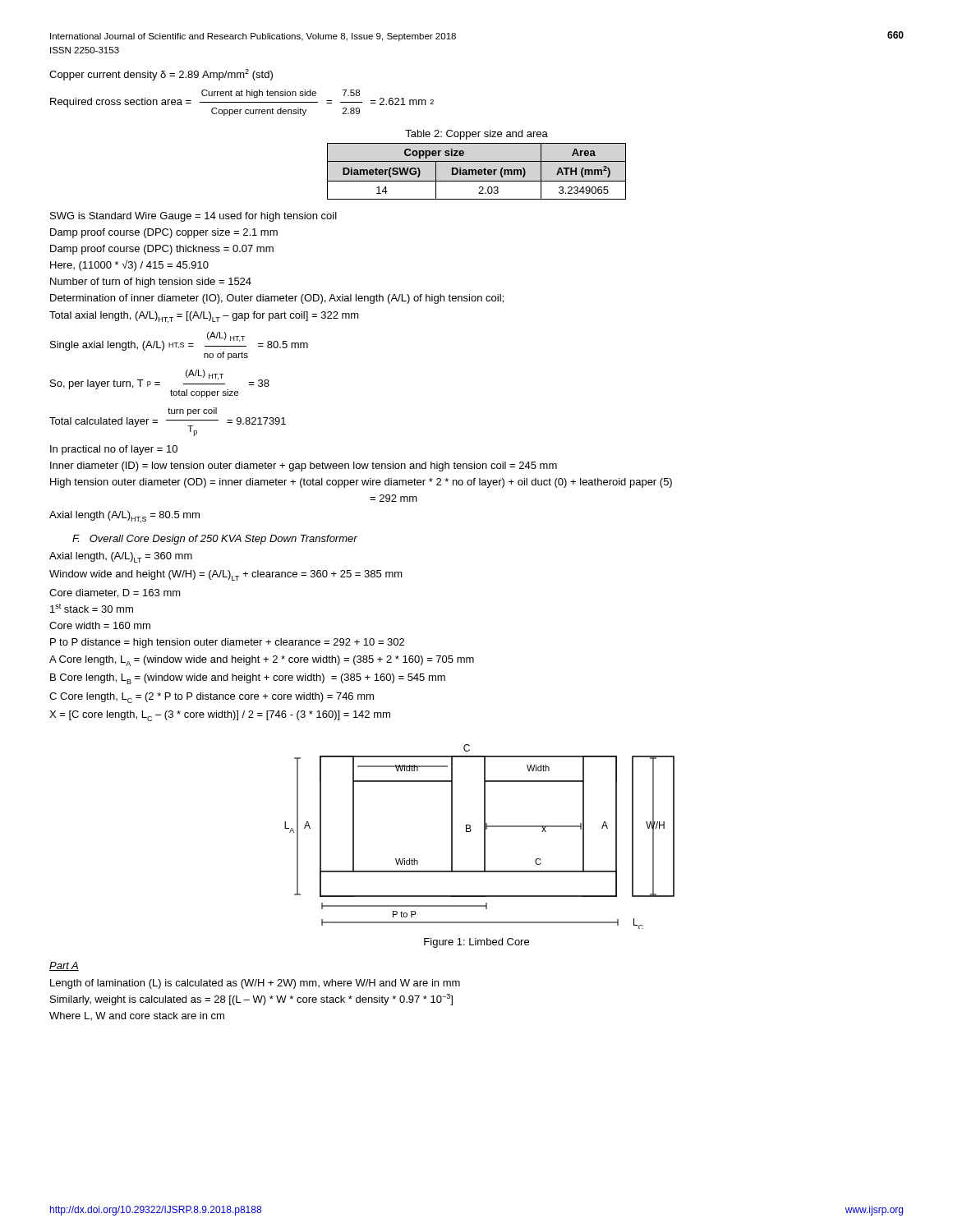The height and width of the screenshot is (1232, 953).
Task: Locate the block of text that opens with "In practical no"
Action: [x=361, y=483]
